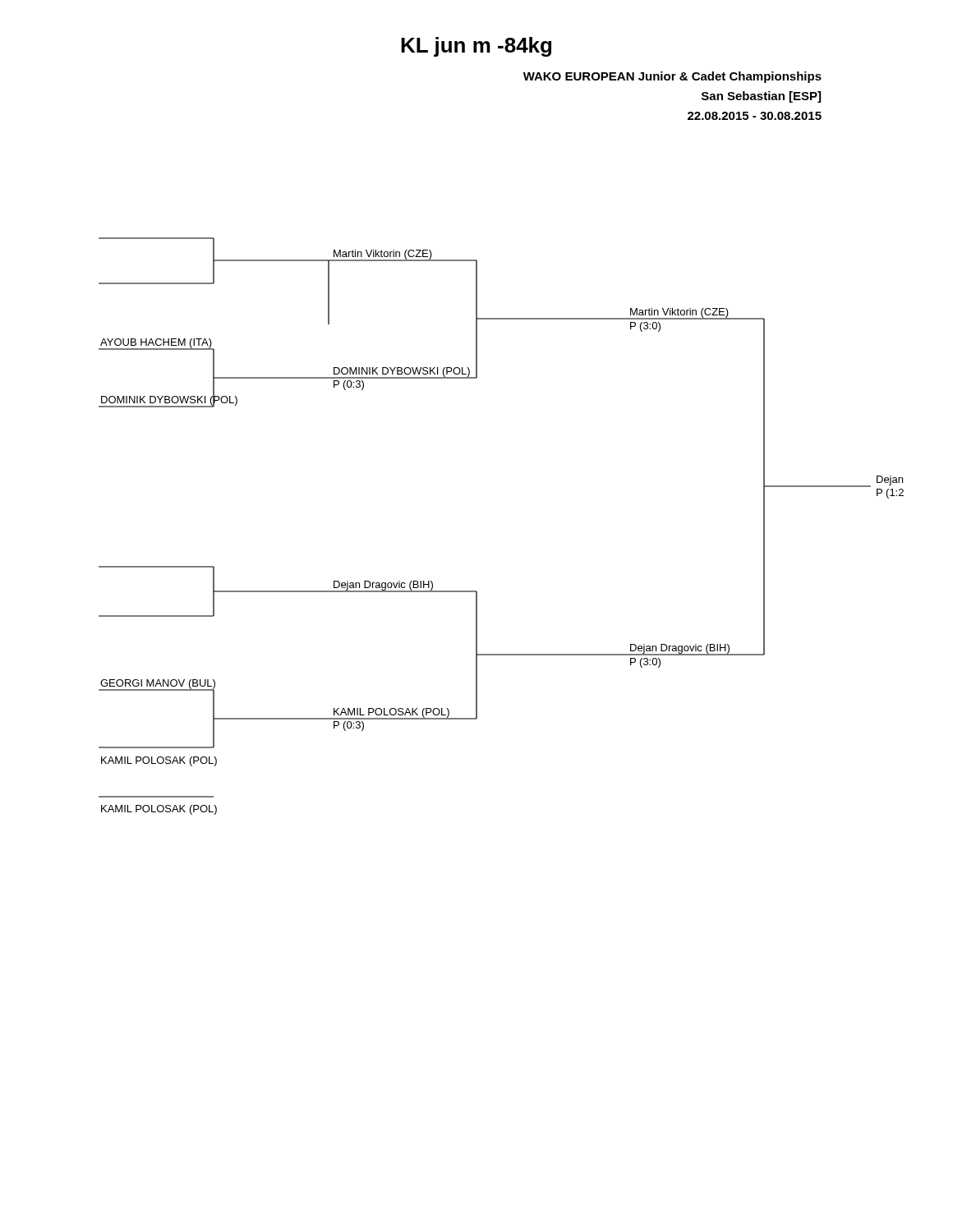Locate the region starting "KL jun m -84kg"

[476, 45]
